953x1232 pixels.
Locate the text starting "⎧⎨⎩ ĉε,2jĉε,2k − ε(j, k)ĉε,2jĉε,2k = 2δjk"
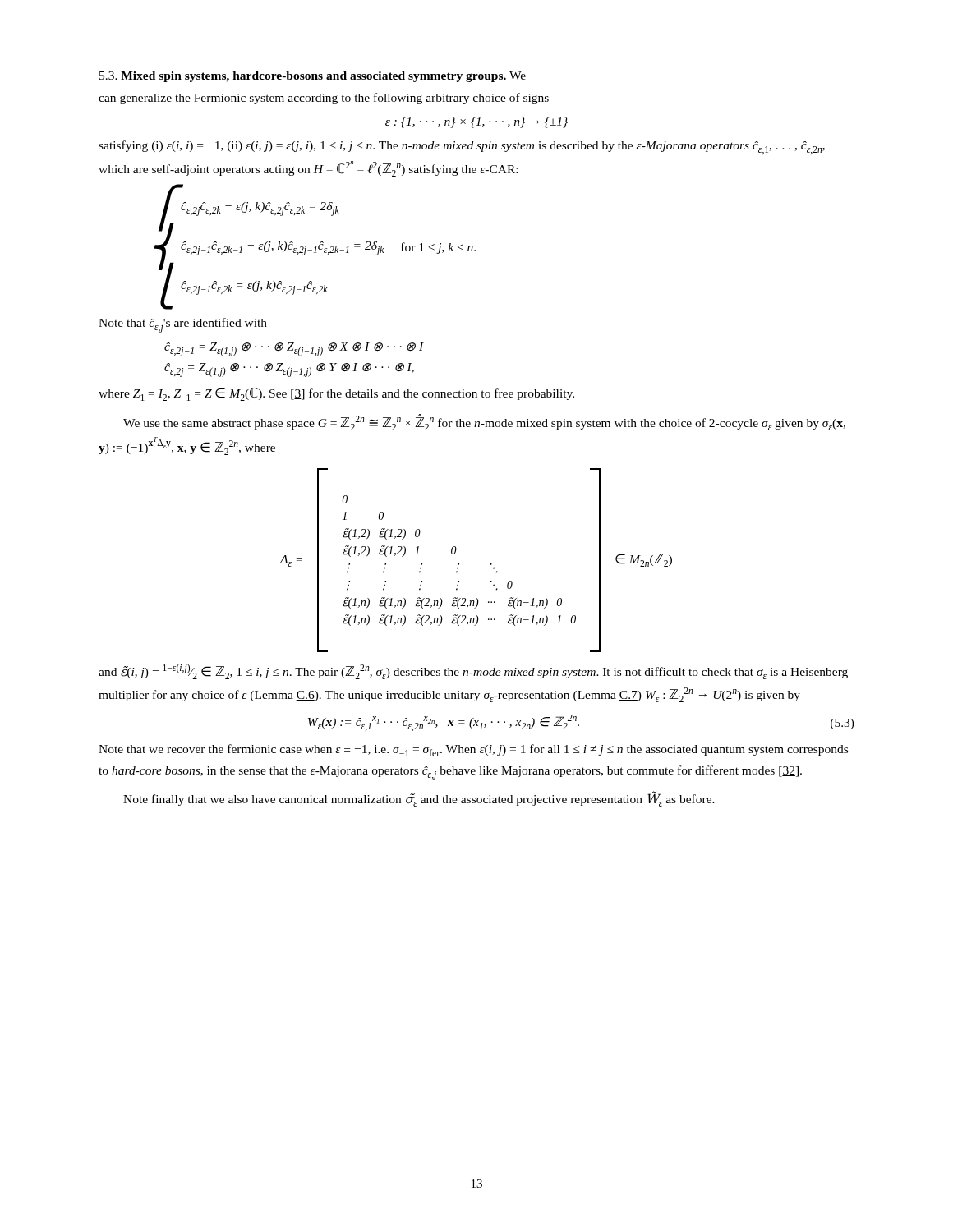[x=313, y=247]
